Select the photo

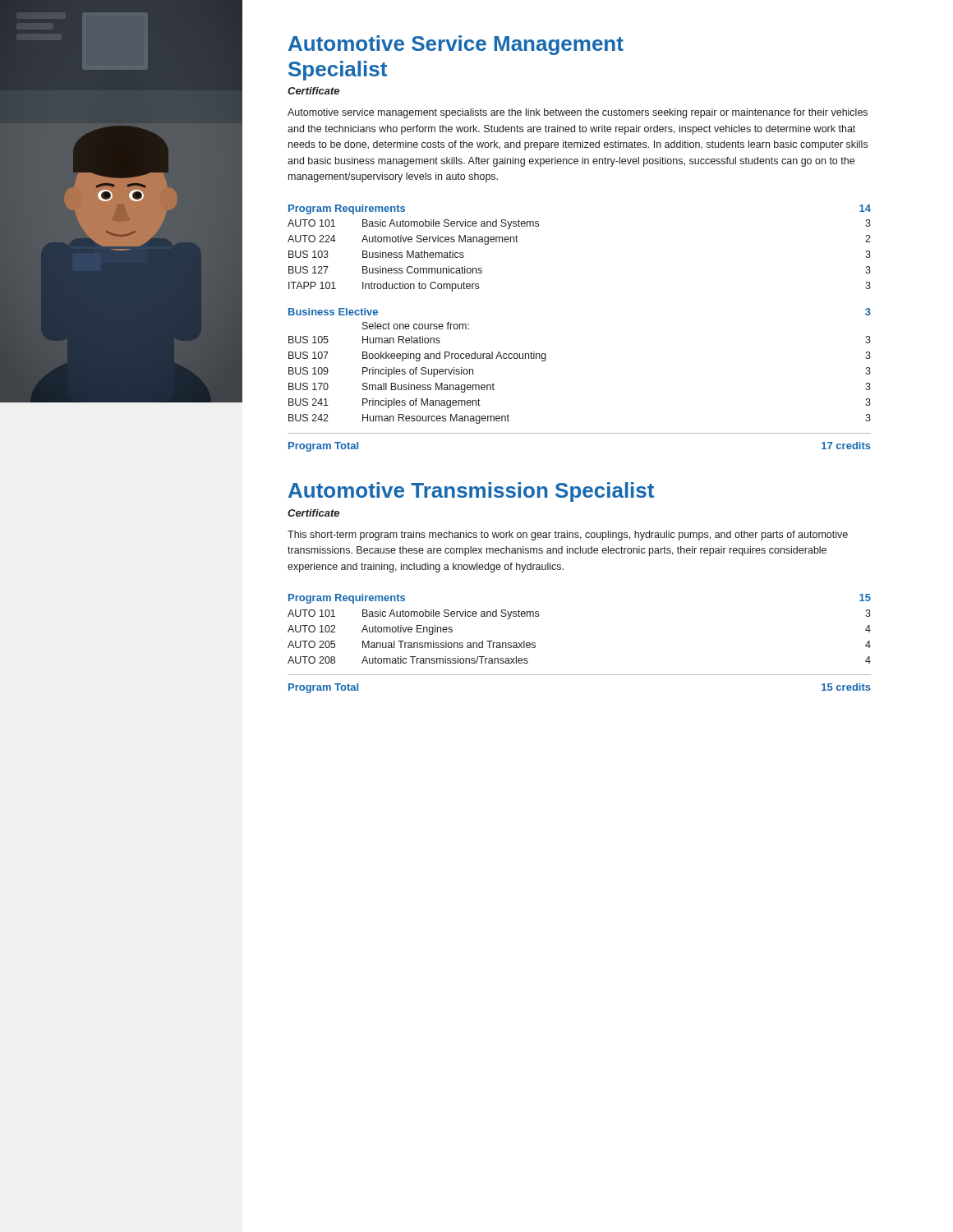coord(121,201)
